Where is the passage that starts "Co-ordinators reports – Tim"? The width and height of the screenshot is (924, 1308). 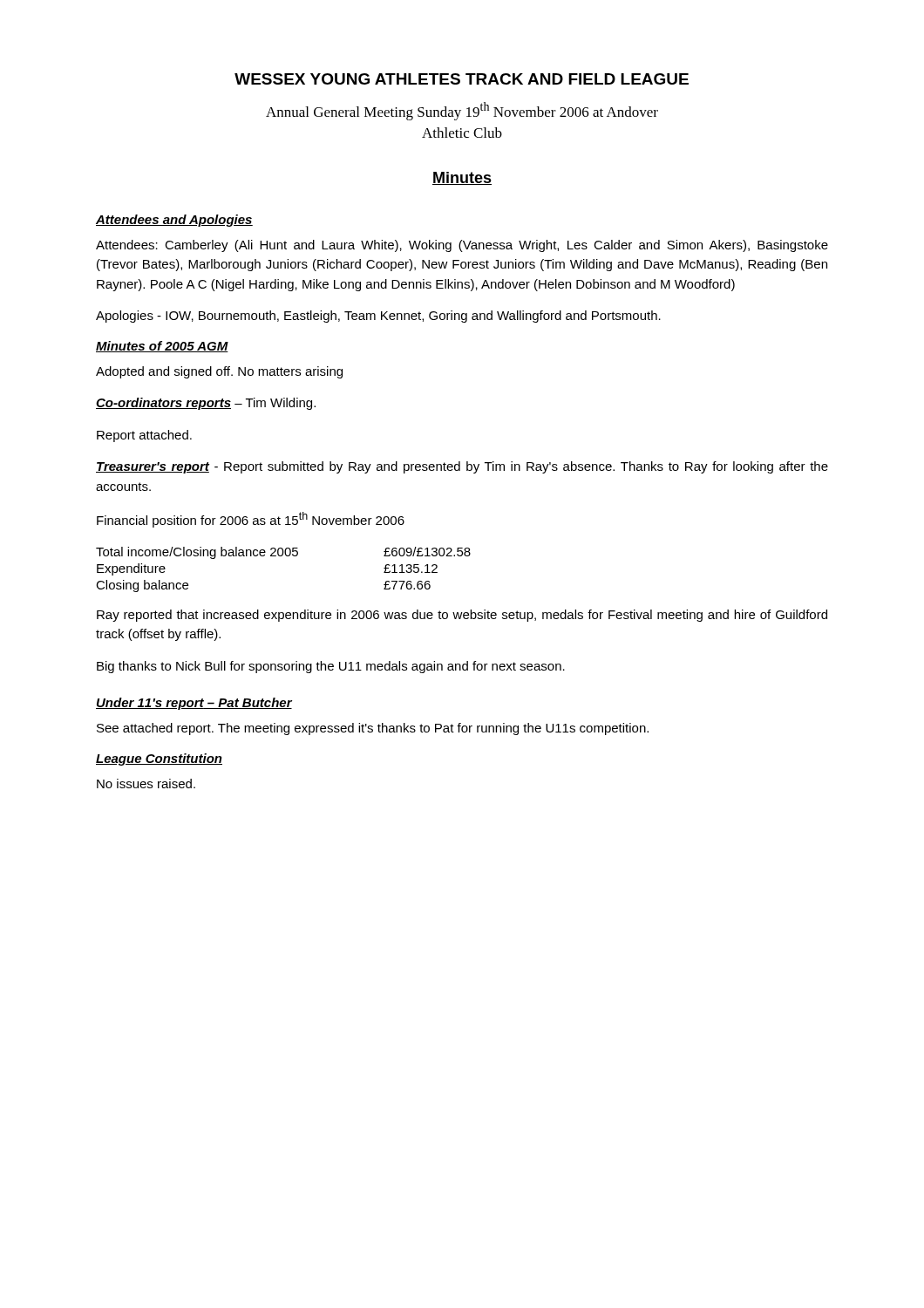click(206, 403)
